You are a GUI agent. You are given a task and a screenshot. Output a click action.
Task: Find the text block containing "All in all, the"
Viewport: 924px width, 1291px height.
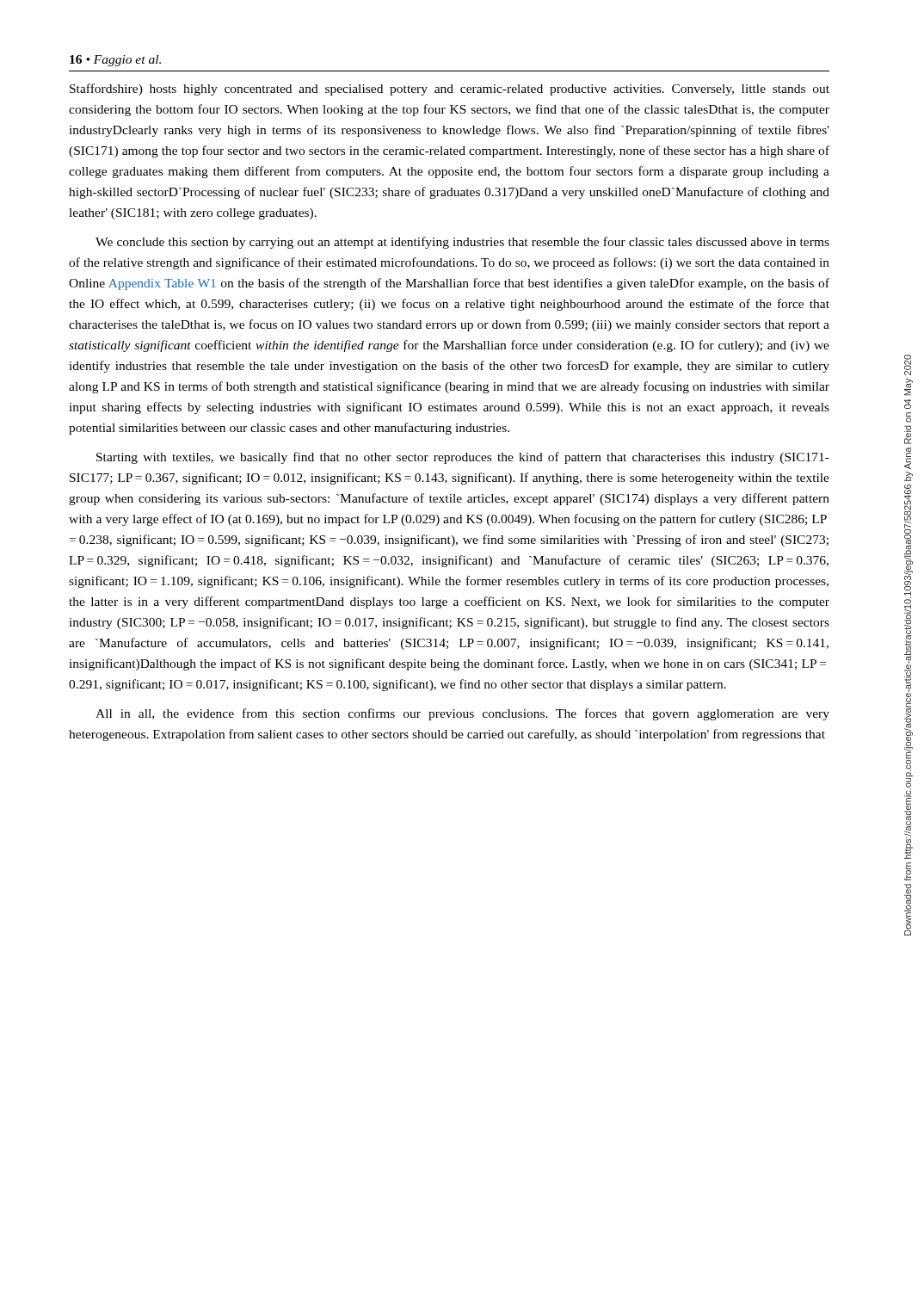pyautogui.click(x=449, y=724)
